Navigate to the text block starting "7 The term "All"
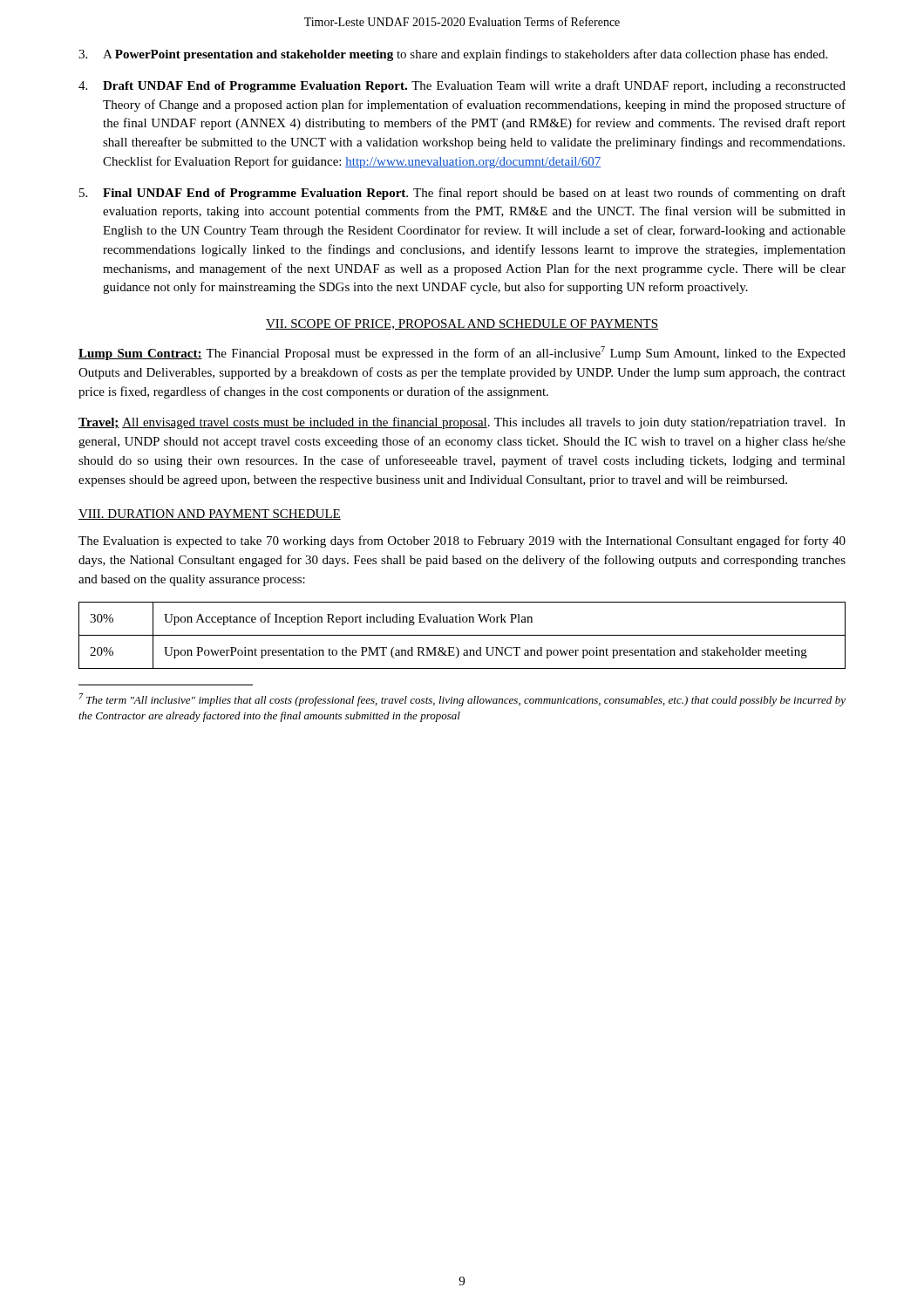Screen dimensions: 1308x924 [x=462, y=707]
